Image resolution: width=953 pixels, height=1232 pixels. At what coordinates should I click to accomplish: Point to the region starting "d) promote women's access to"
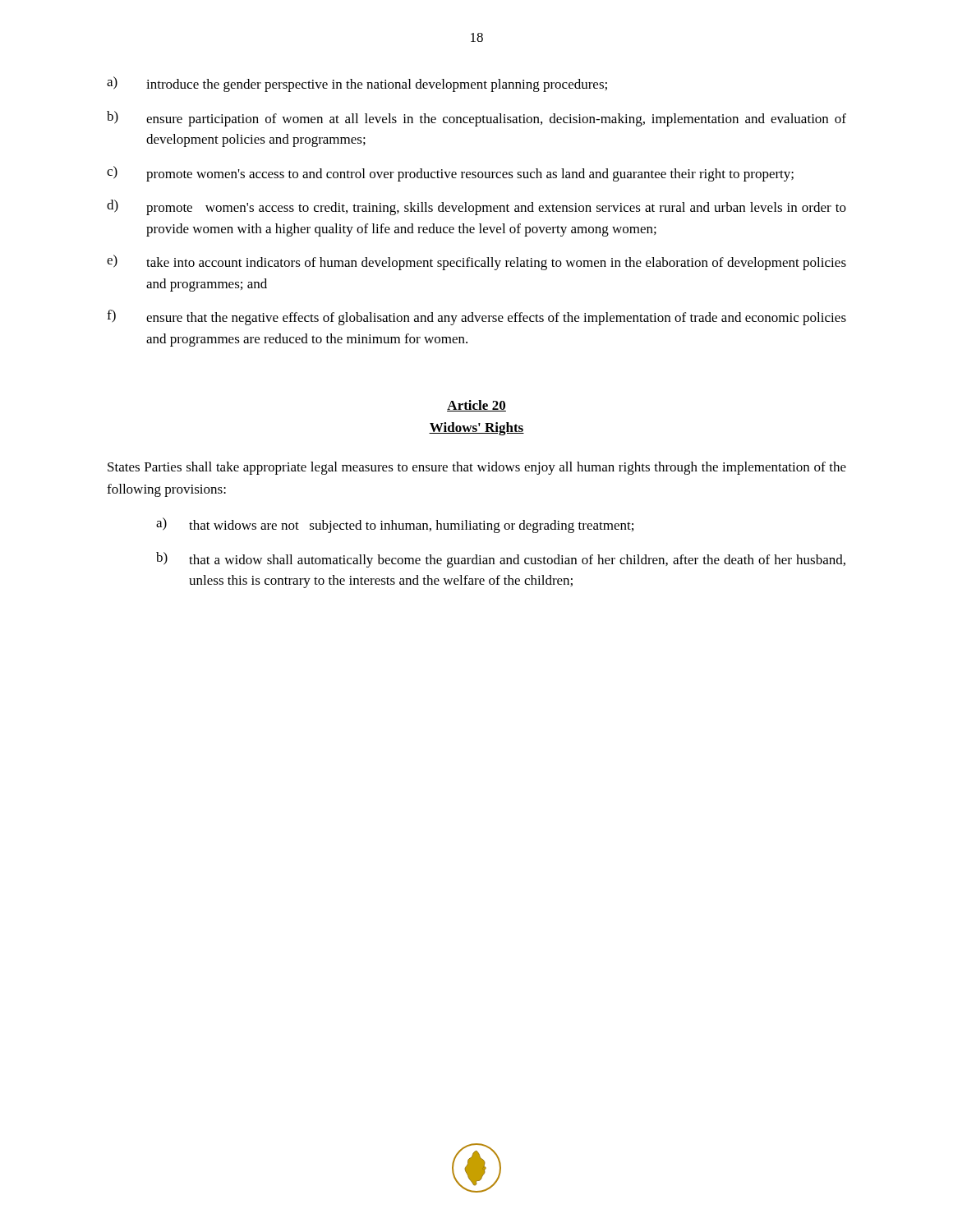476,218
